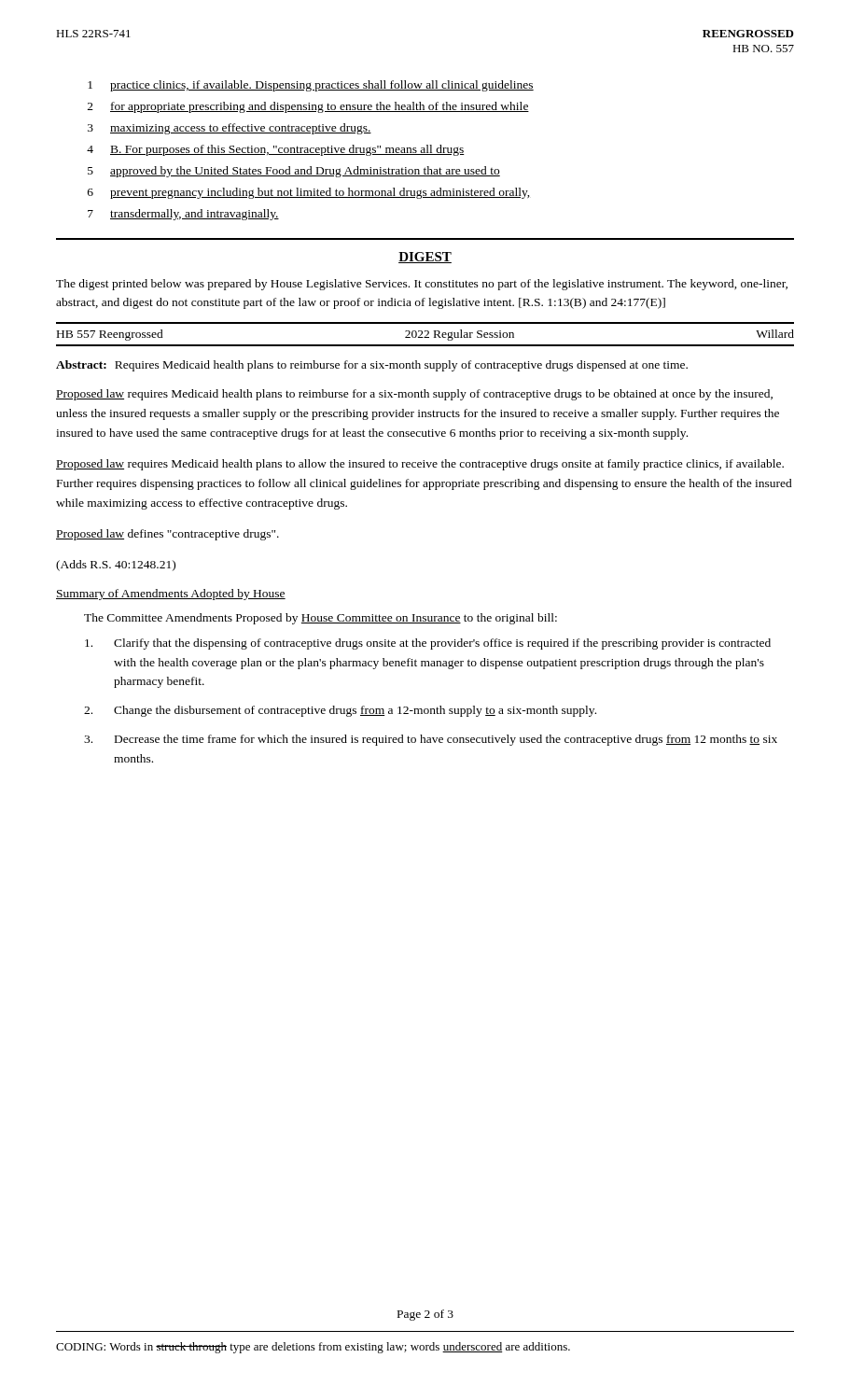Locate the list item that says "1 practice clinics, if available."
Screen dimensions: 1400x850
(x=425, y=85)
